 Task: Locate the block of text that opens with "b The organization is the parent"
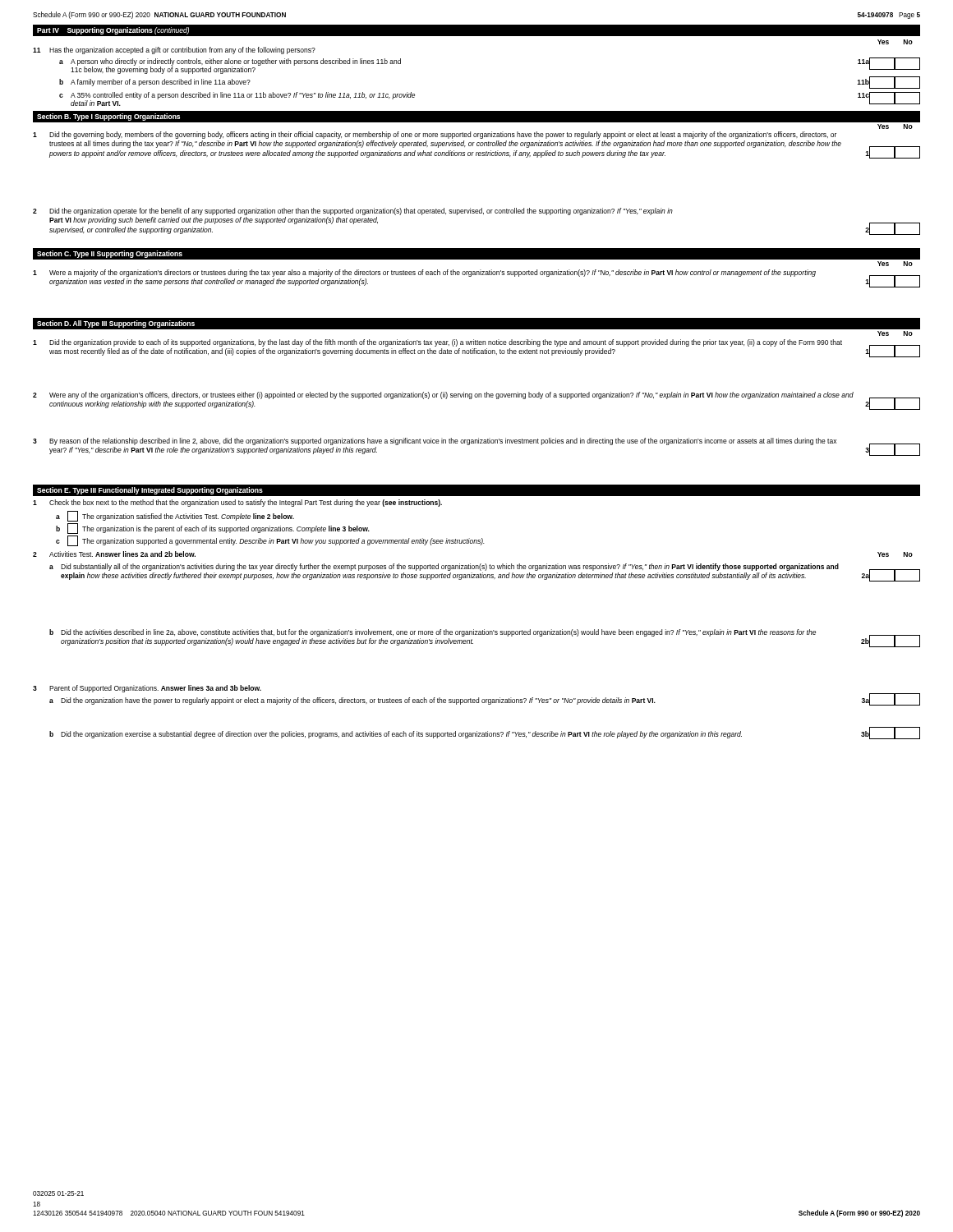click(x=476, y=529)
